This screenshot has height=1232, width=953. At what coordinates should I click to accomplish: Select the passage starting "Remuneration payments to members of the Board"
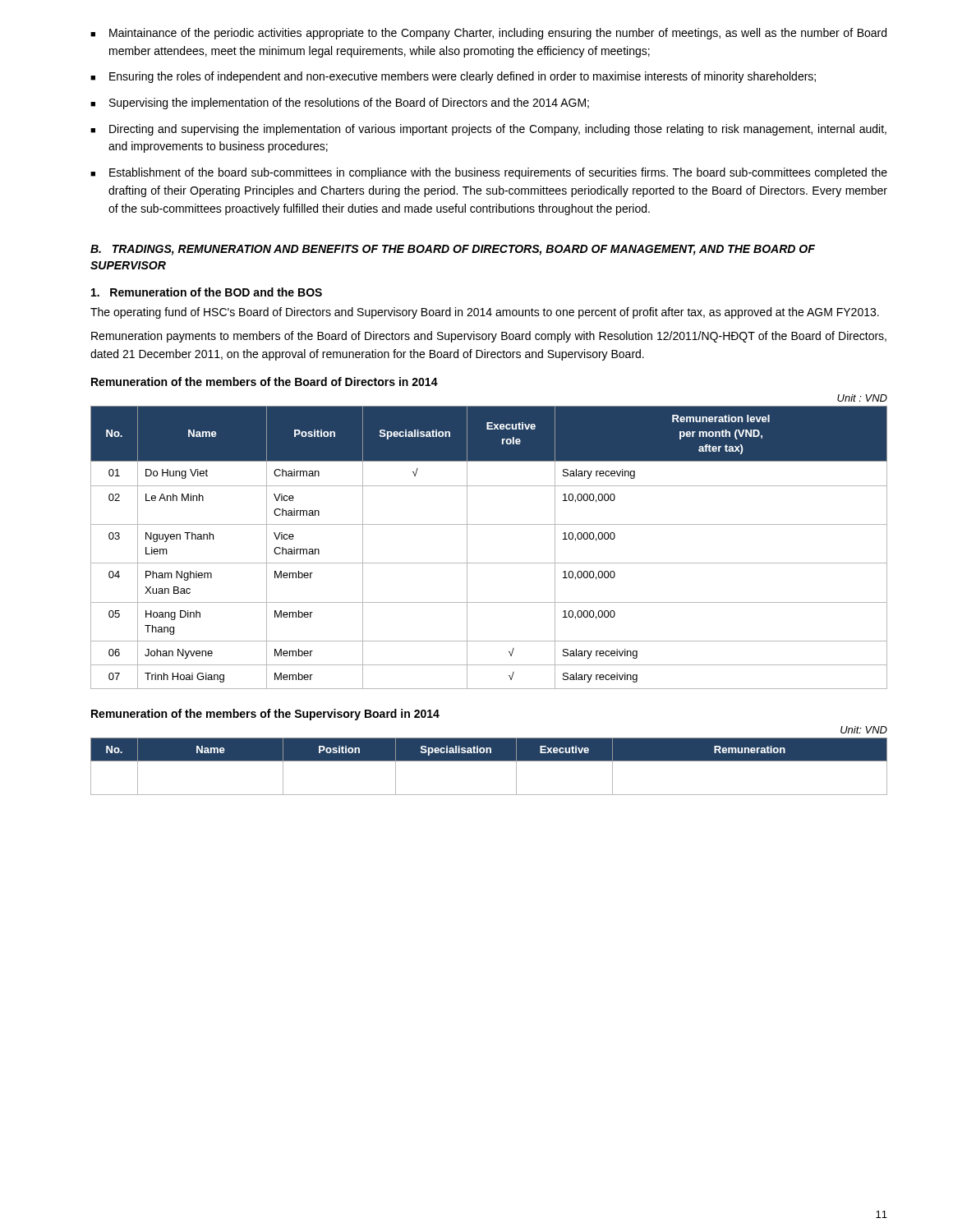click(489, 345)
